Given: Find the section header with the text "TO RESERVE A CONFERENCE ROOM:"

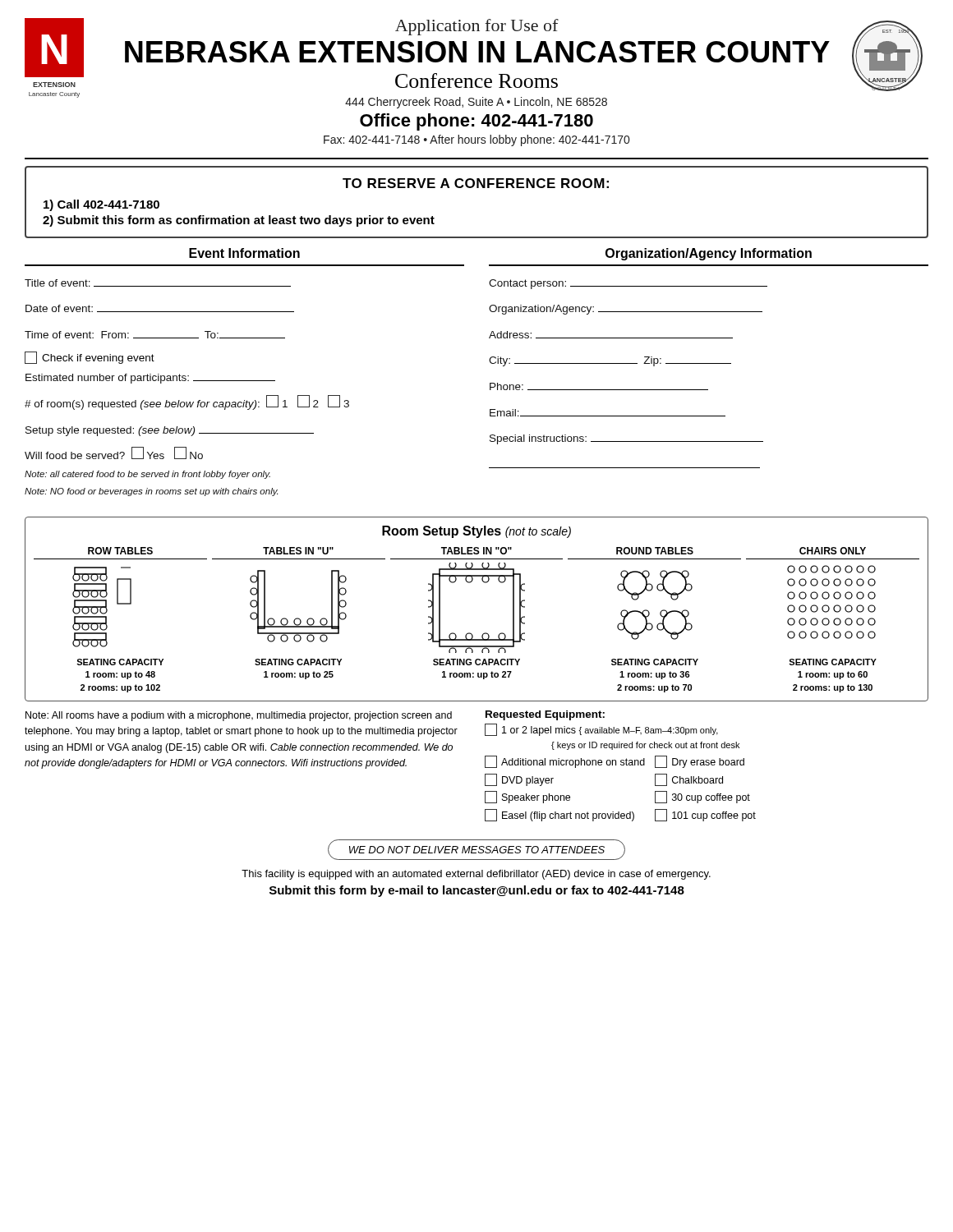Looking at the screenshot, I should pyautogui.click(x=476, y=183).
